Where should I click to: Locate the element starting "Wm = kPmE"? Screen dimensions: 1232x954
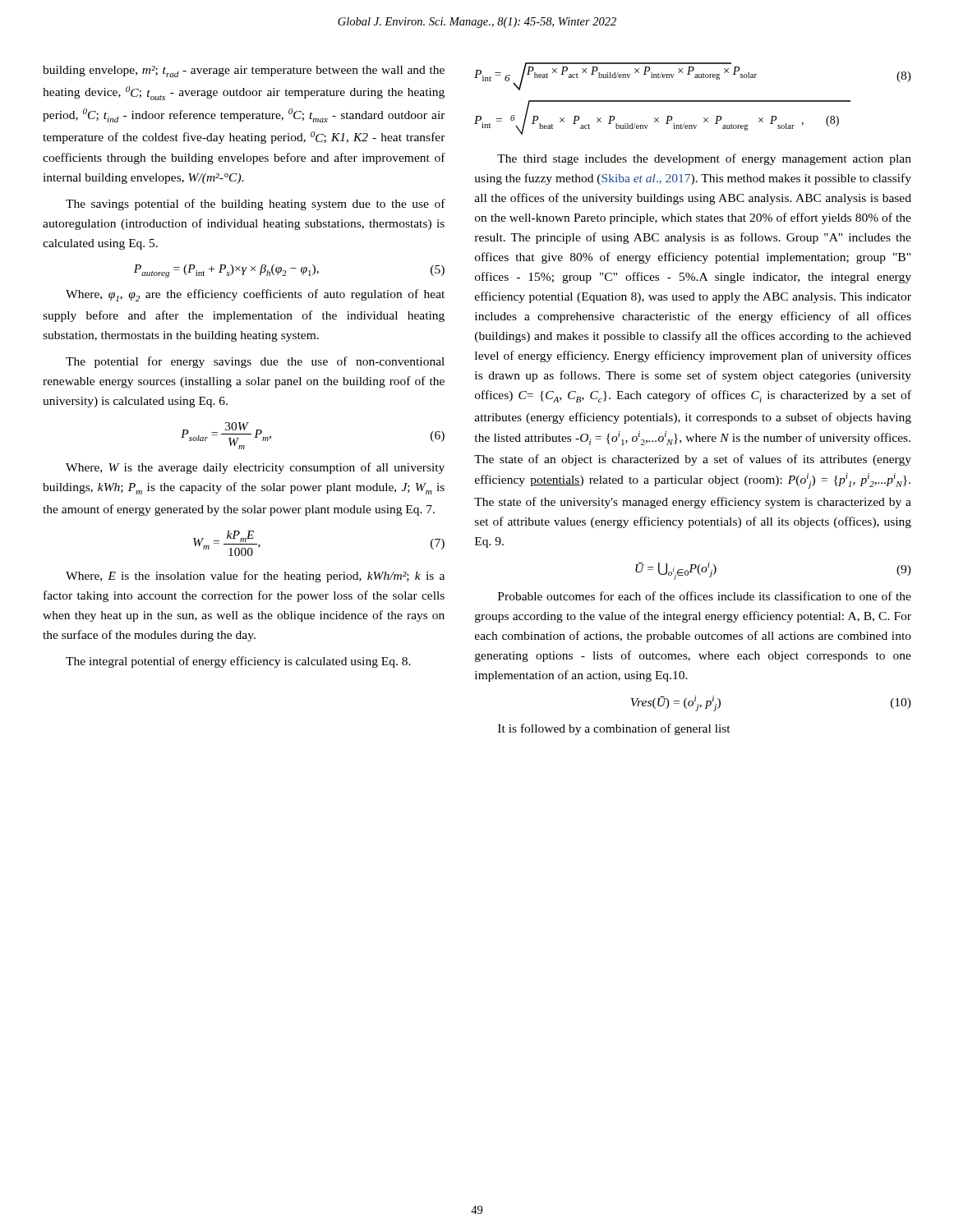[244, 543]
